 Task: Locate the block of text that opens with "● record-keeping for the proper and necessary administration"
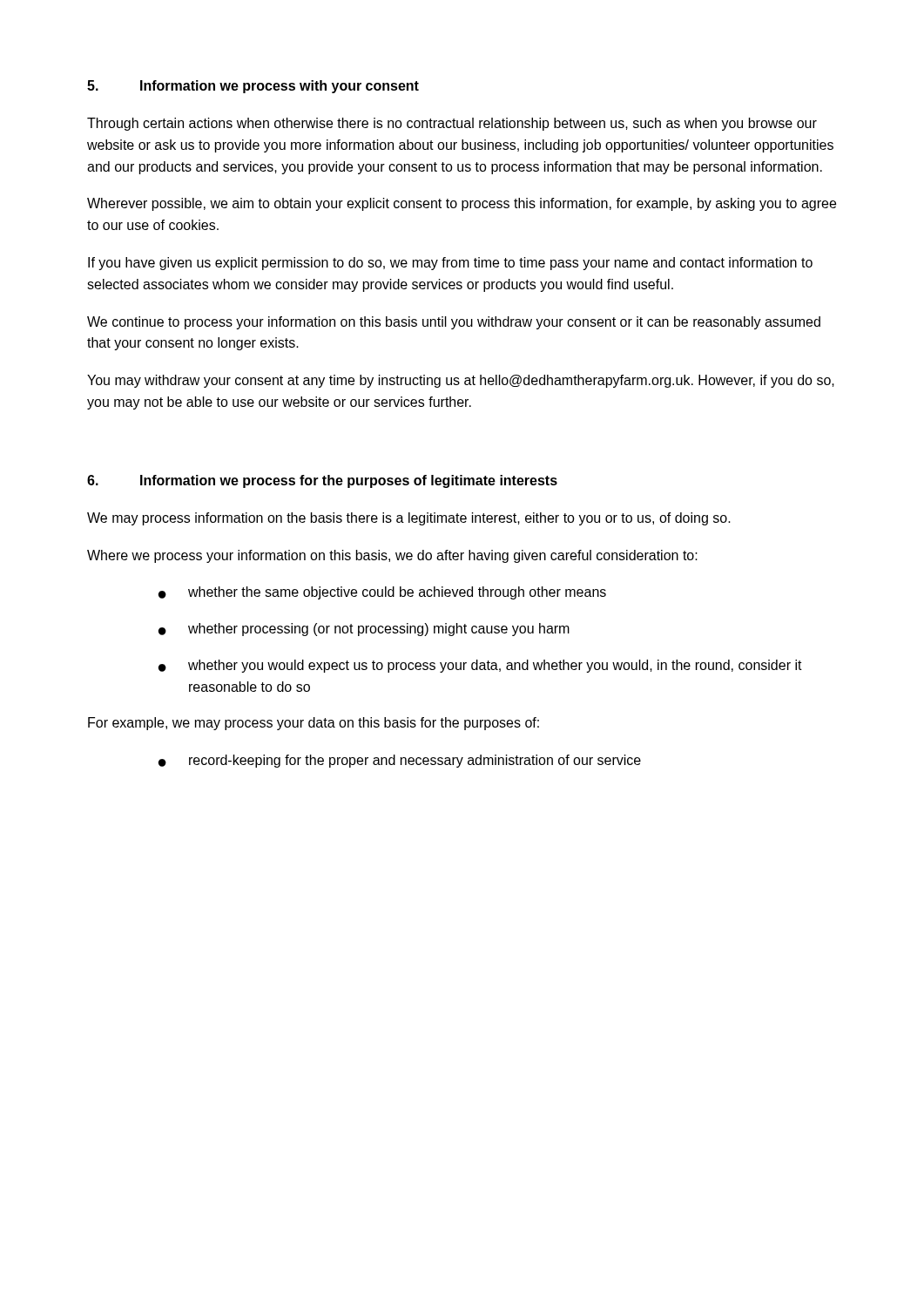(x=497, y=761)
